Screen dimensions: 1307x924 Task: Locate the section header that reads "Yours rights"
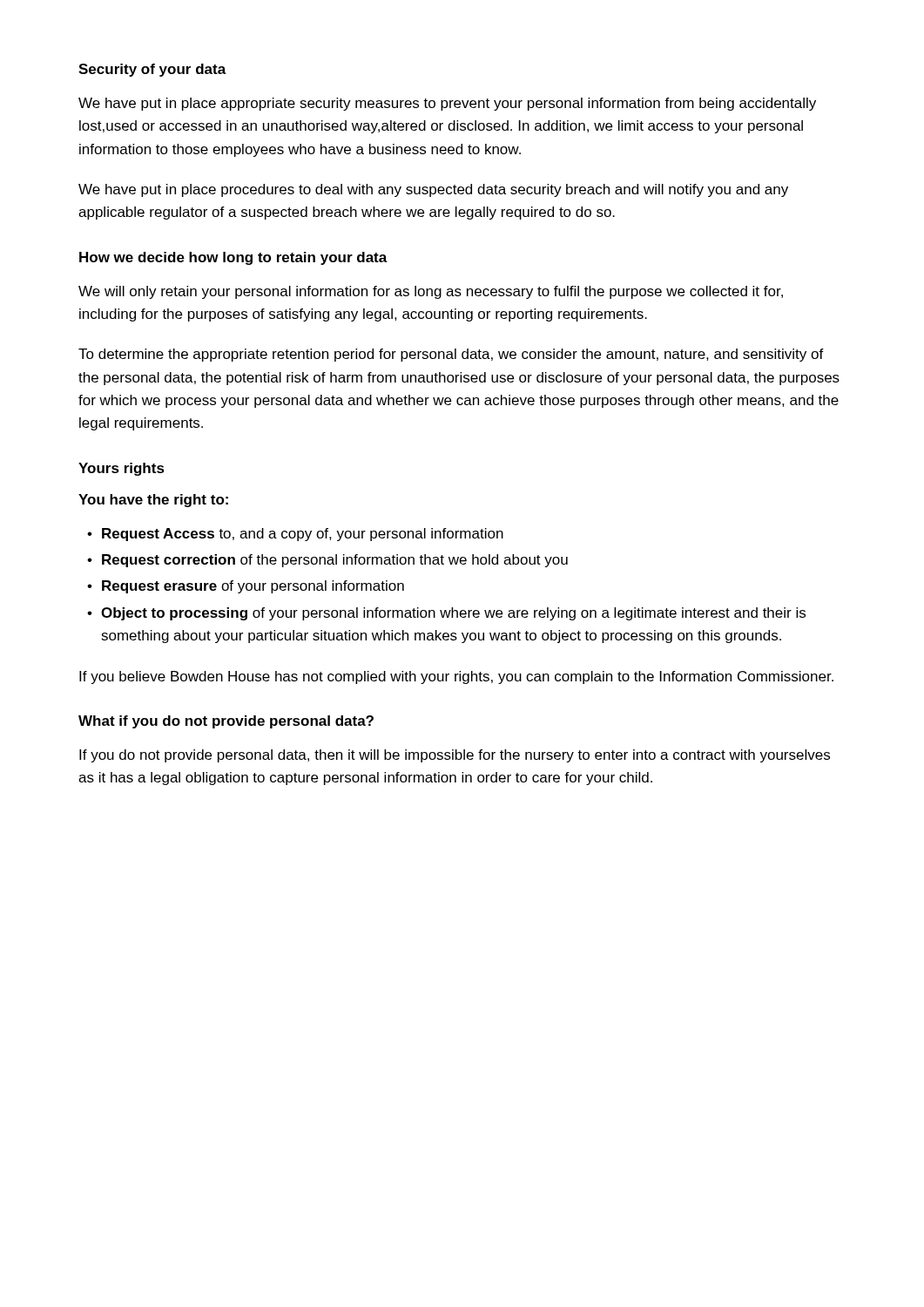click(x=121, y=468)
